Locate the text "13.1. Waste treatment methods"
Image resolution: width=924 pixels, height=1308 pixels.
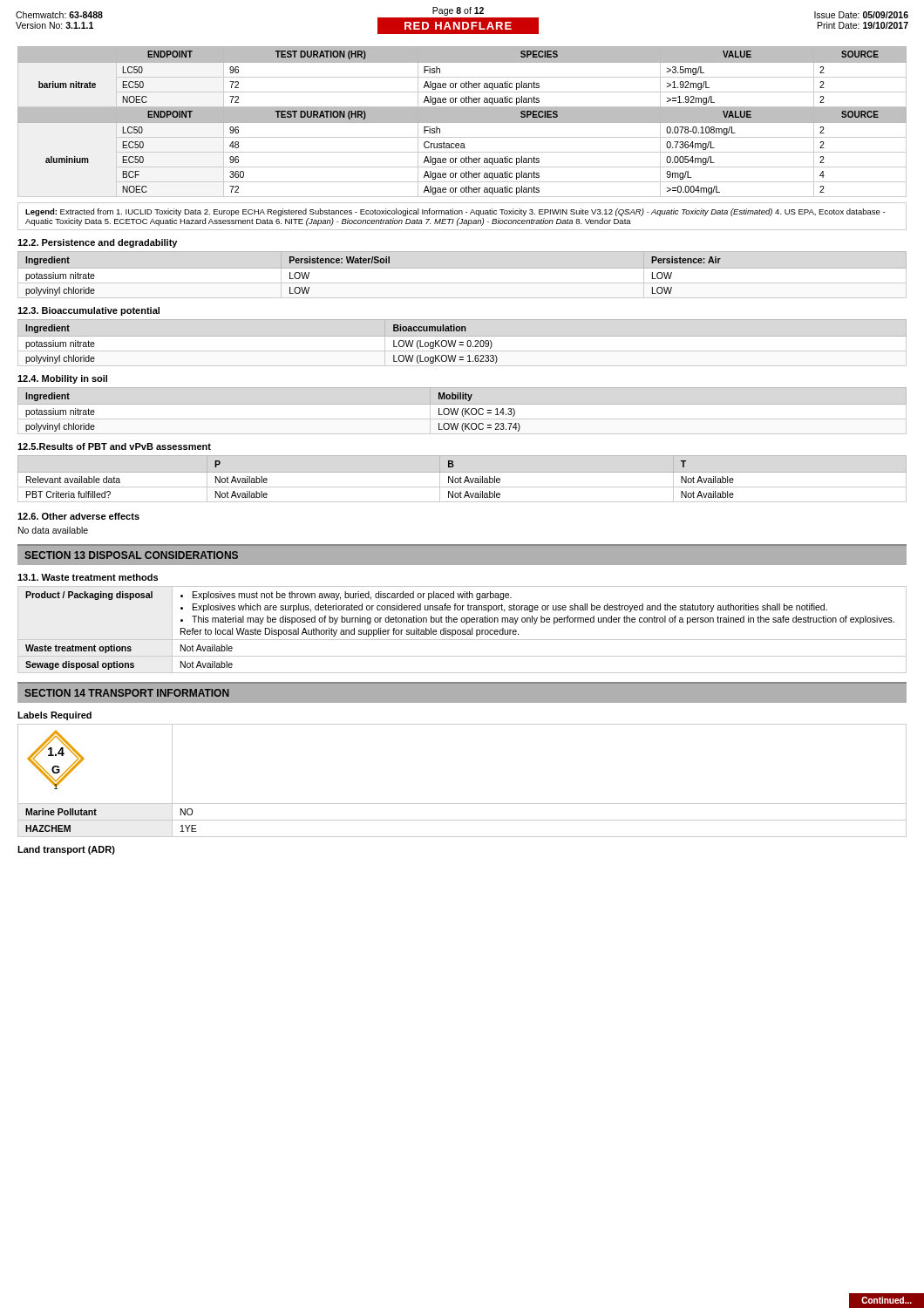click(x=88, y=577)
